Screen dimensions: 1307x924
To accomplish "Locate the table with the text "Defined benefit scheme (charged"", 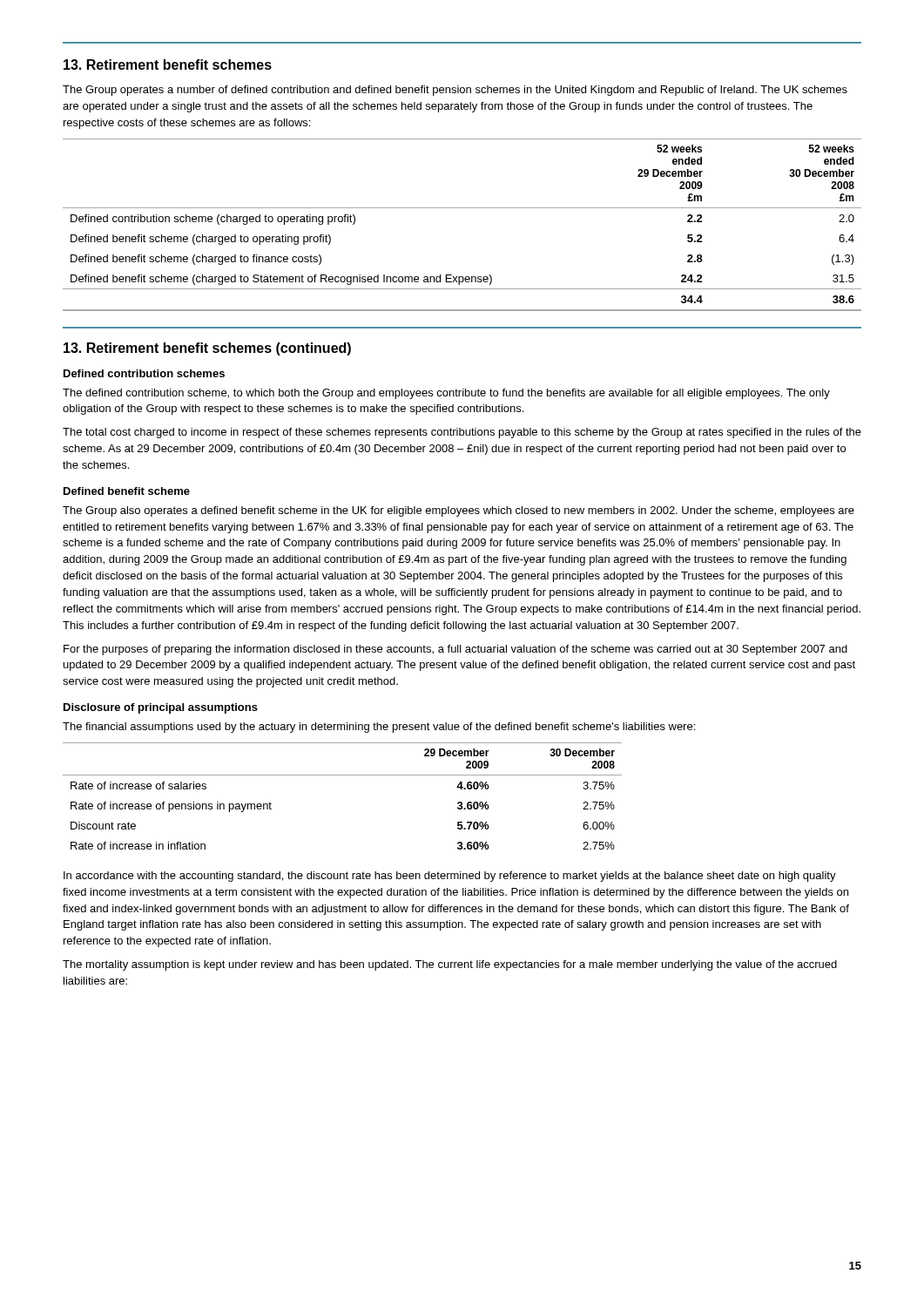I will [462, 224].
